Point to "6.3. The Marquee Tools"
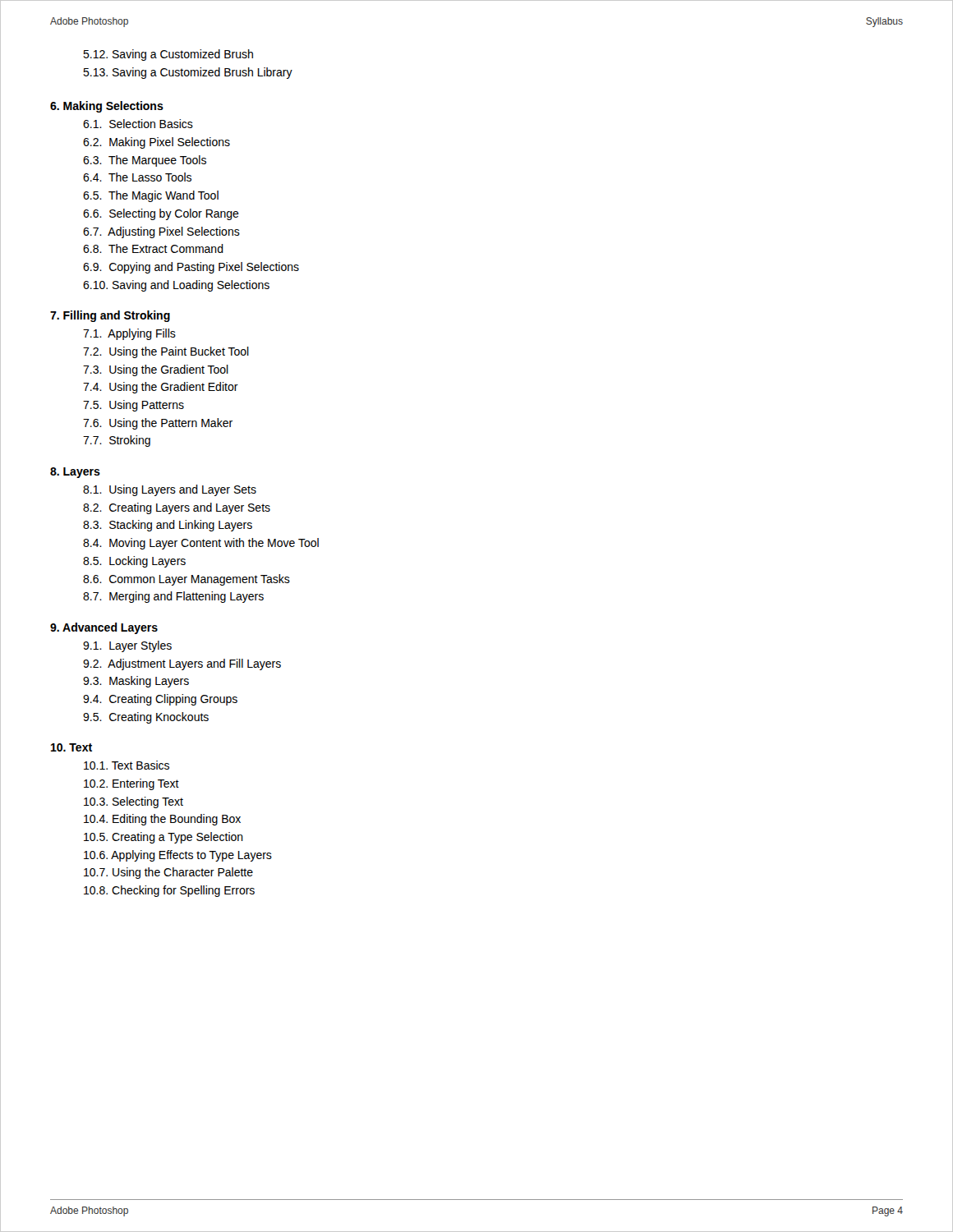Viewport: 953px width, 1232px height. (x=145, y=160)
